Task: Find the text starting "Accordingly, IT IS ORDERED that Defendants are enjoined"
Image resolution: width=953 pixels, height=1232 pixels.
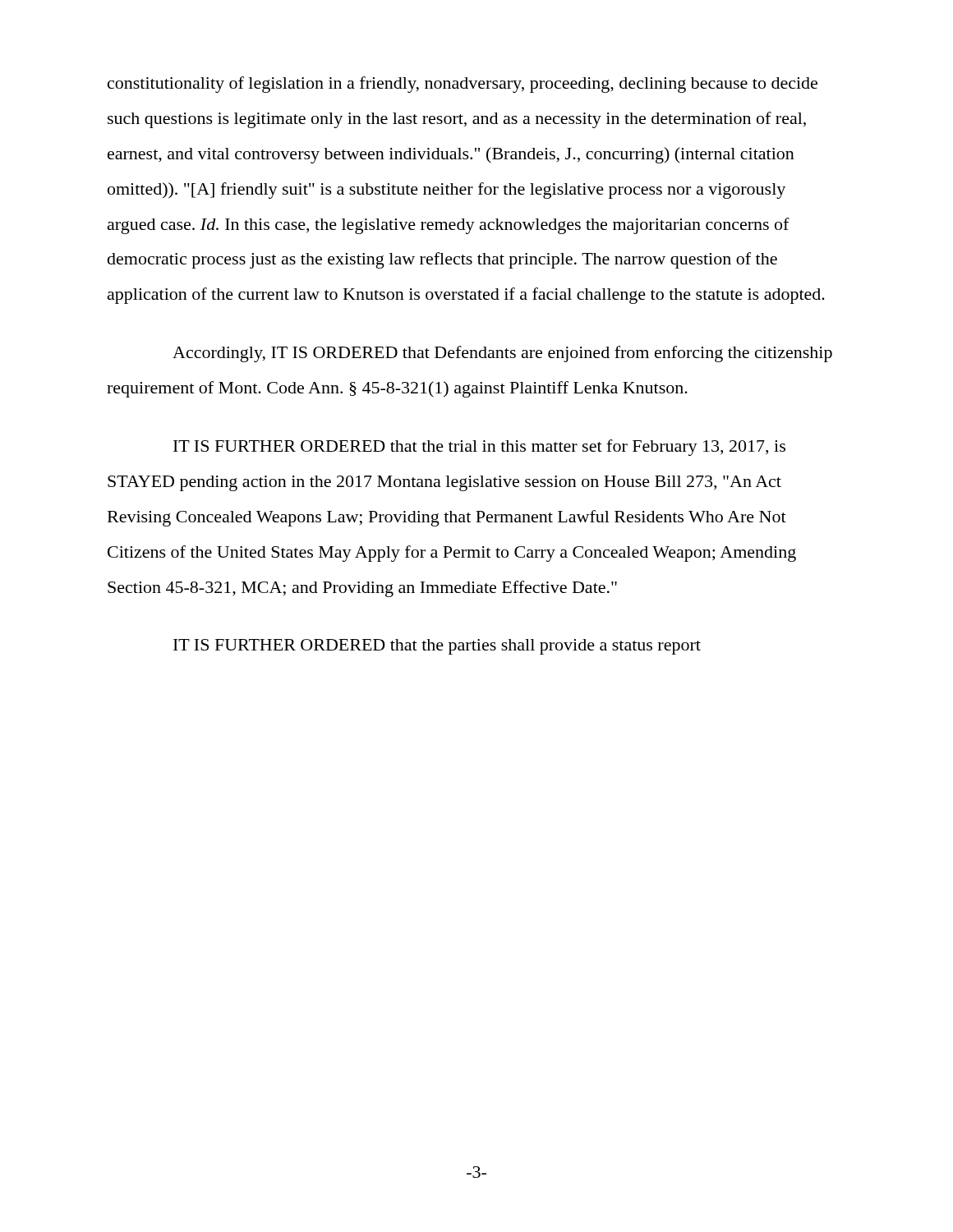Action: click(x=502, y=354)
